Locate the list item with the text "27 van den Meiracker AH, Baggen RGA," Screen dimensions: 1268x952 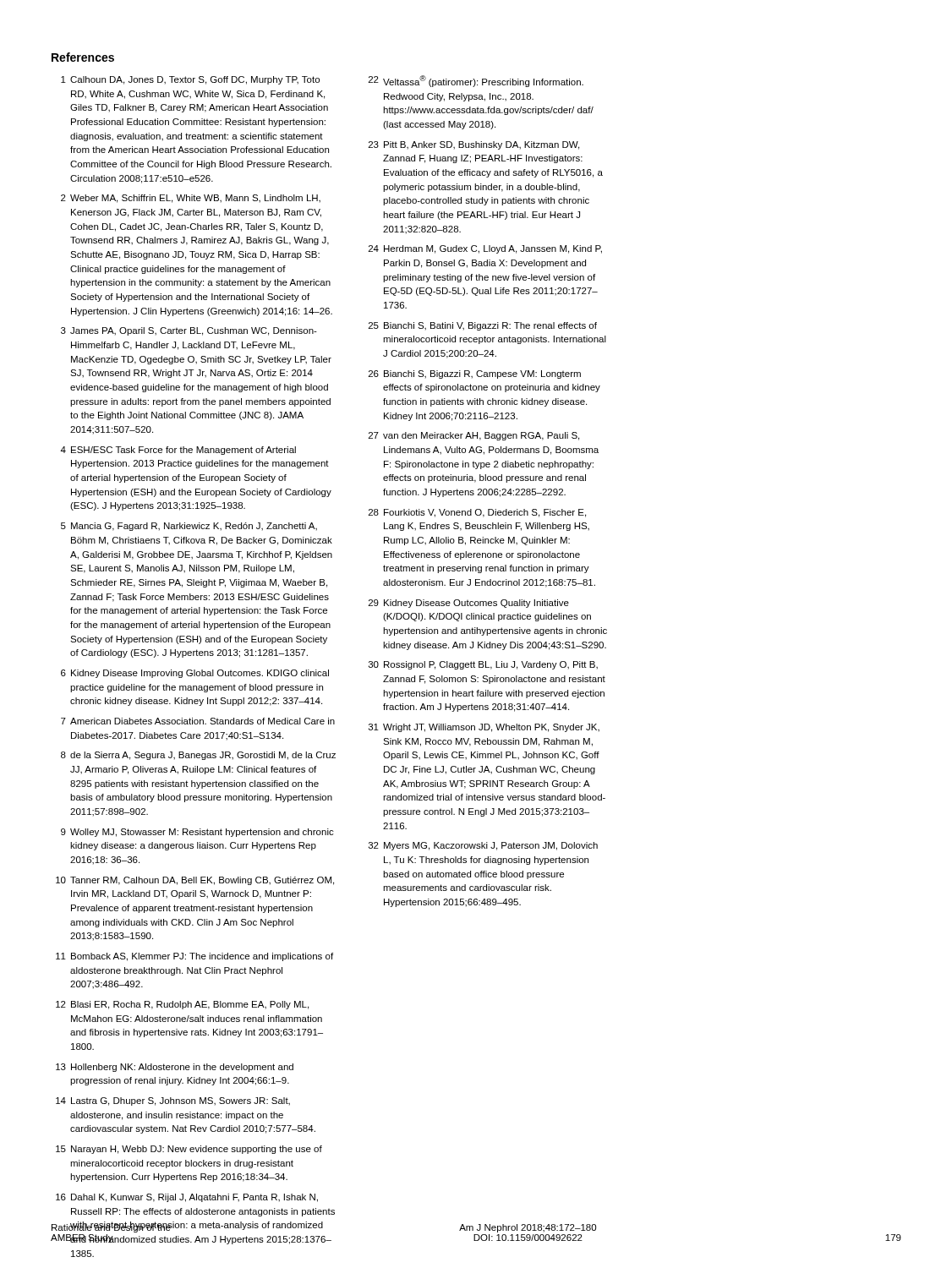point(486,464)
